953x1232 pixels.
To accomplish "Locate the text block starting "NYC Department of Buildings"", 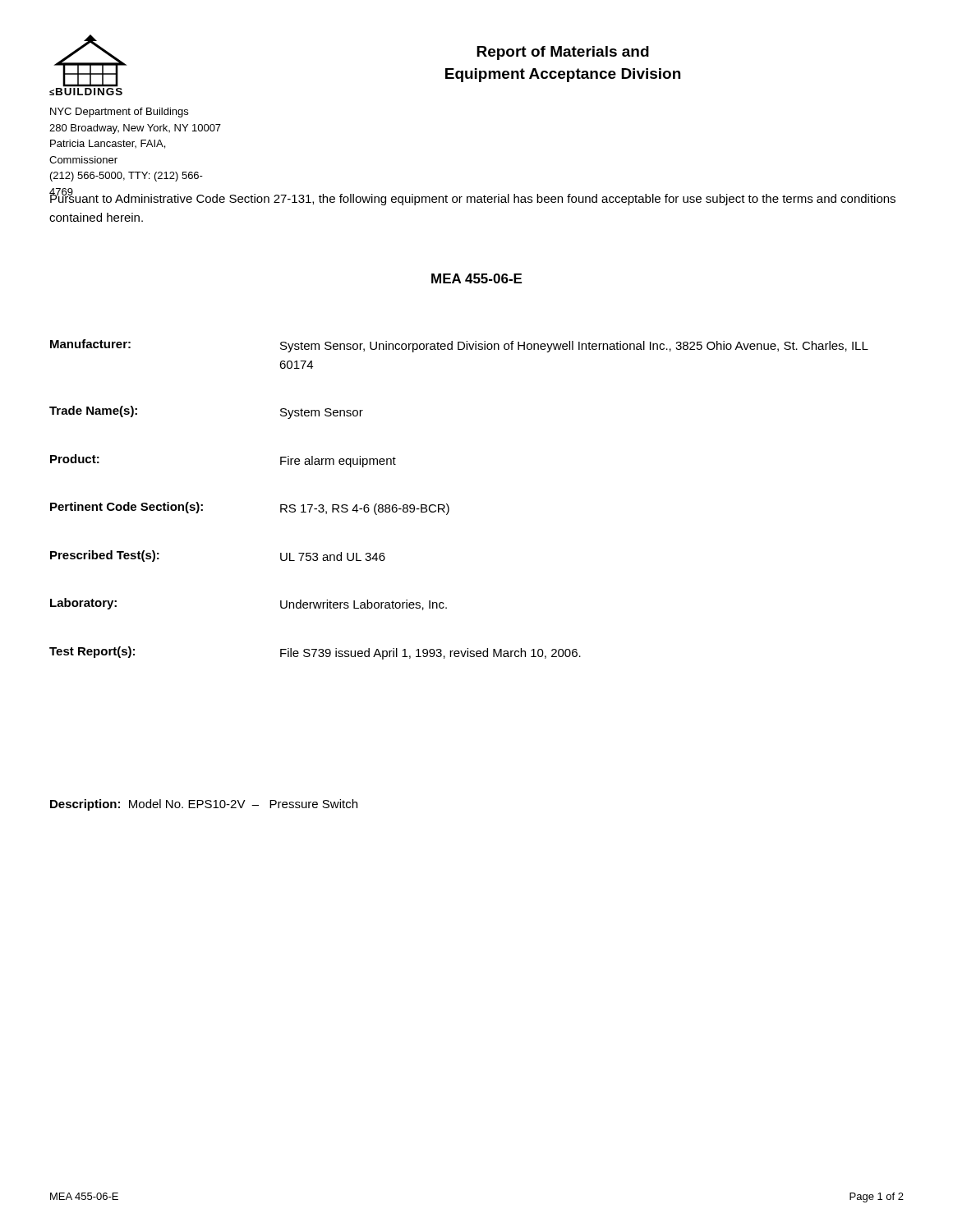I will 135,151.
